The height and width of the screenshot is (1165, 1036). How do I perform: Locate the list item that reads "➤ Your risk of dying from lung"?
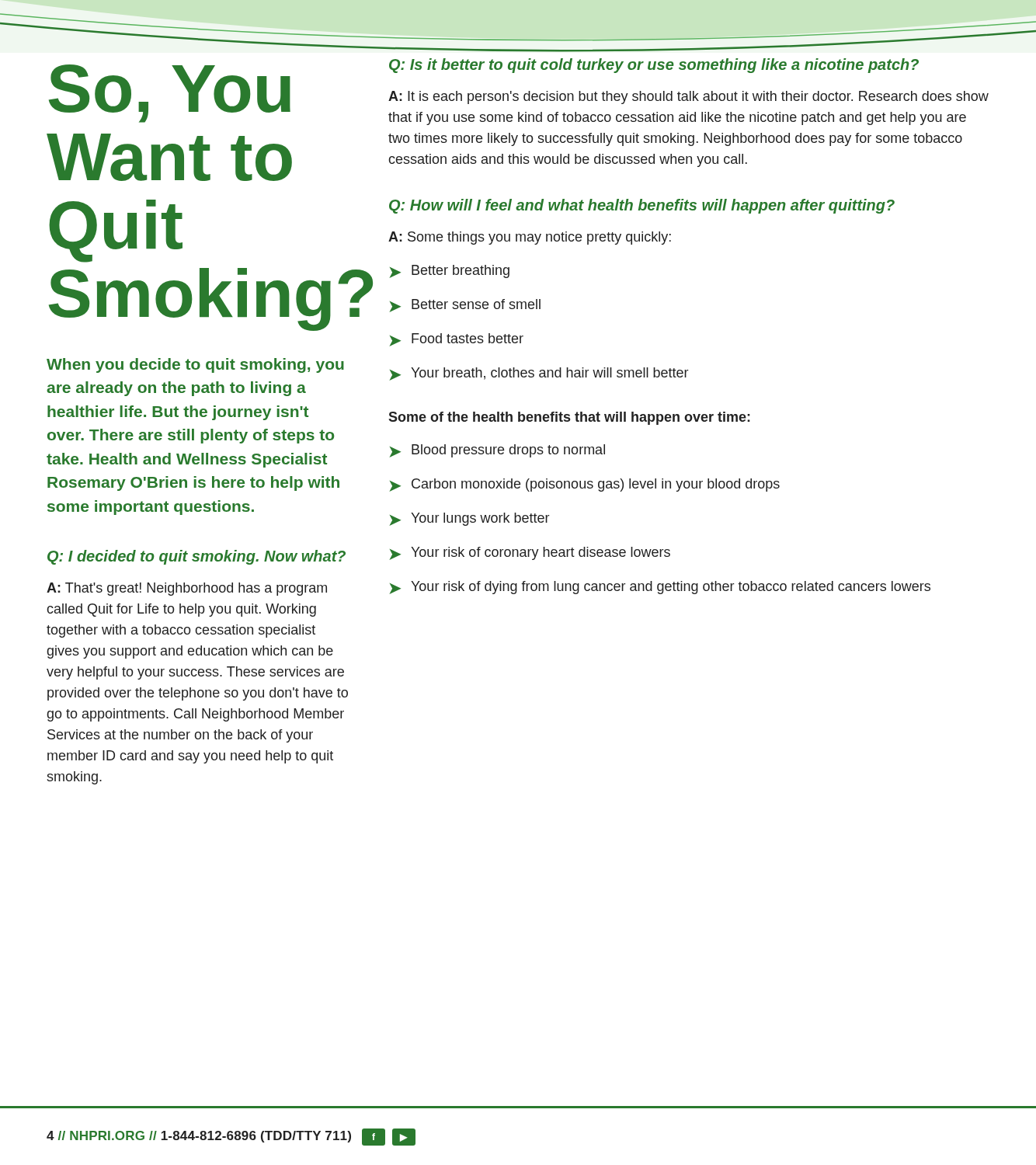tap(660, 588)
